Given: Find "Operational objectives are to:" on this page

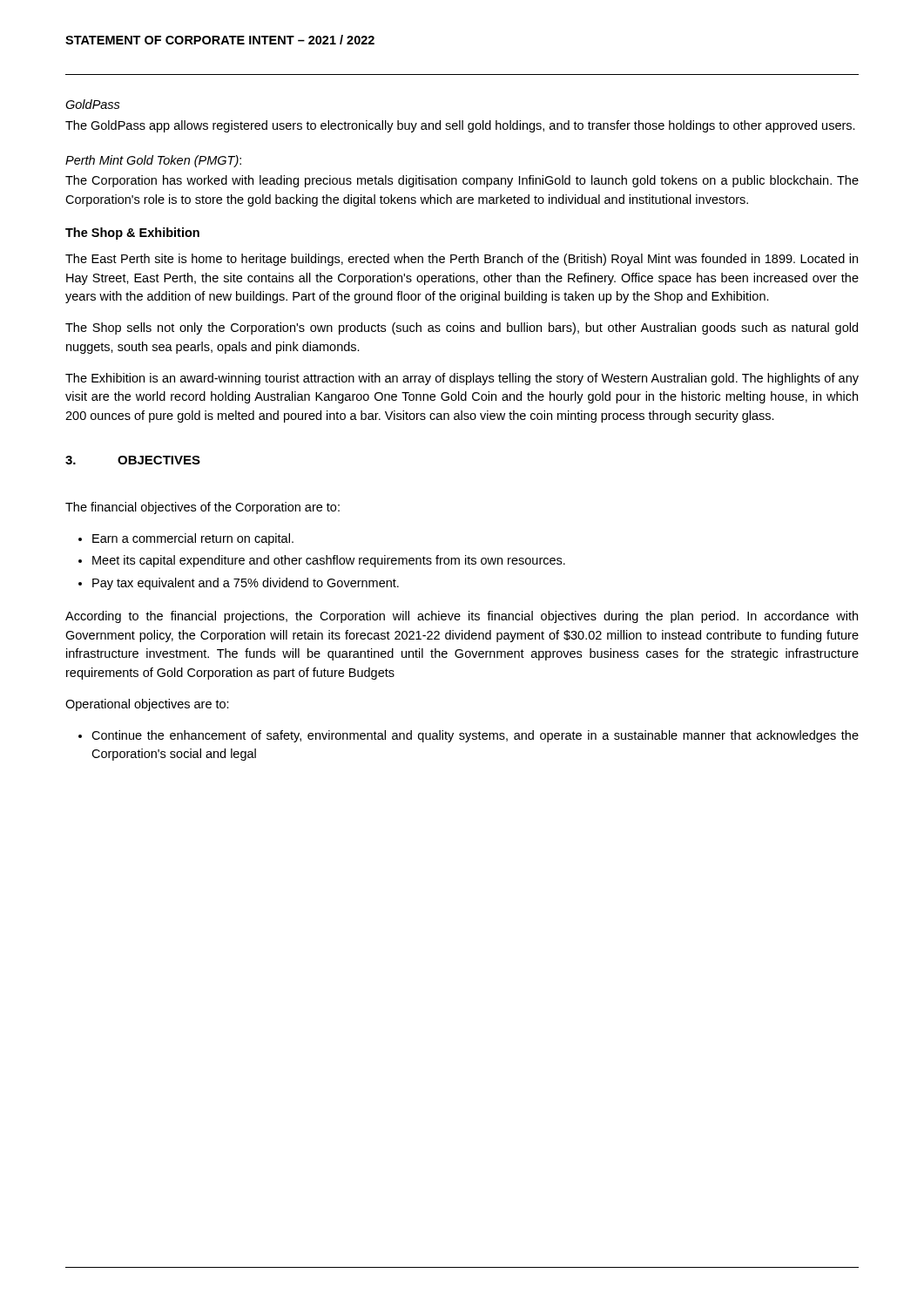Looking at the screenshot, I should point(147,705).
